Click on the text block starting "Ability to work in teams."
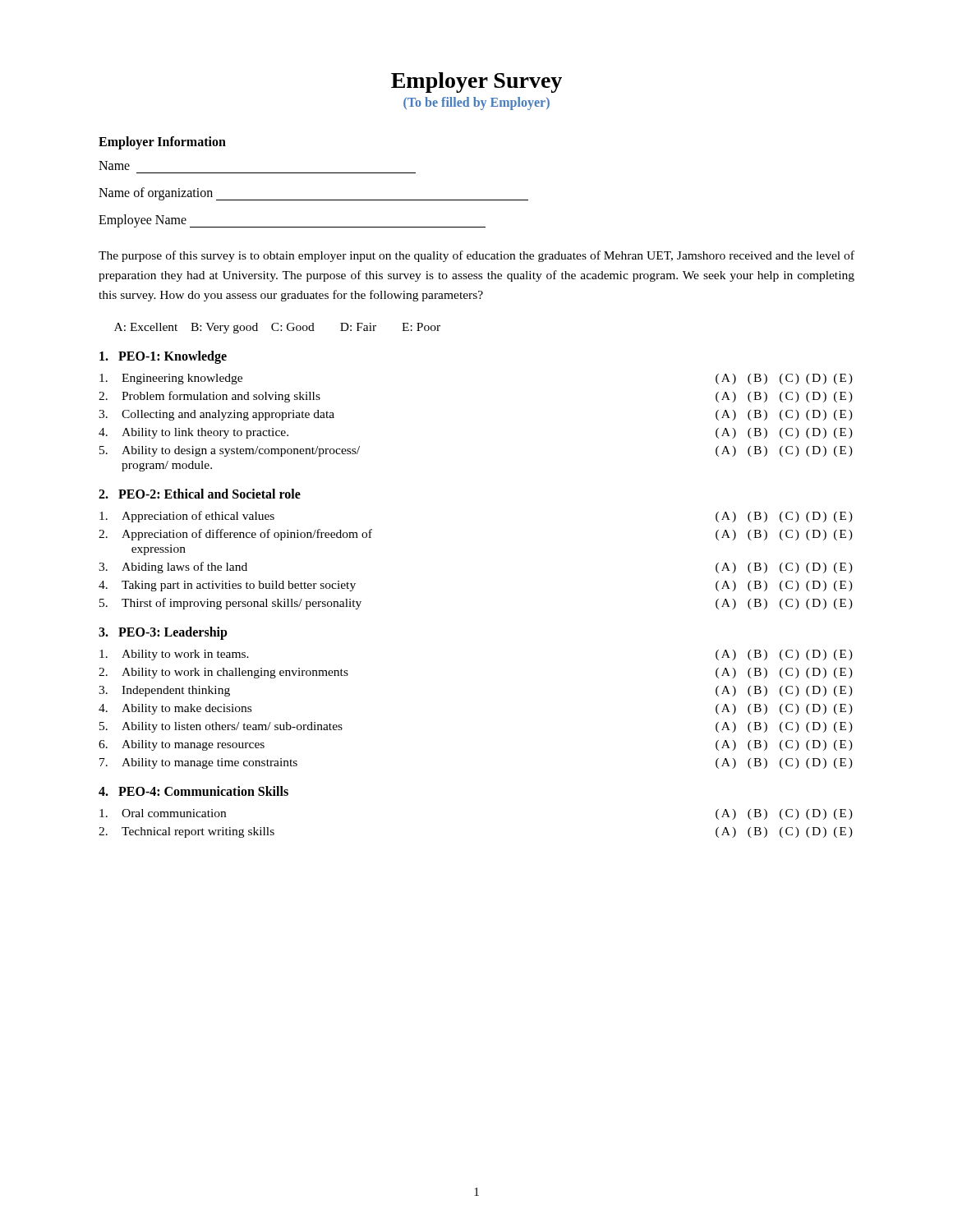This screenshot has height=1232, width=953. tap(185, 654)
